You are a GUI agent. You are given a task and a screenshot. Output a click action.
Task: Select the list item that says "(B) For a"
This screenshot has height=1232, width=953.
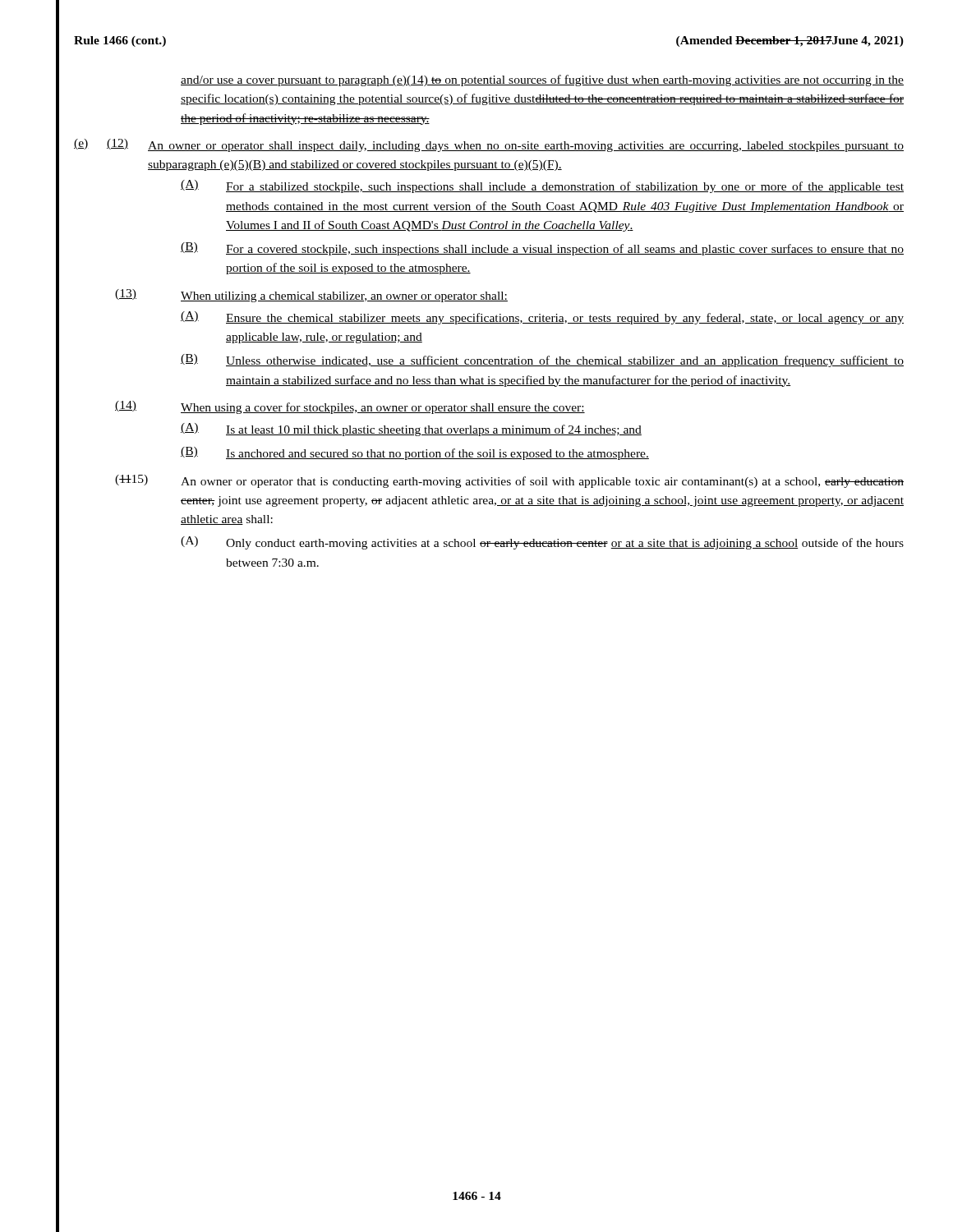coord(542,258)
